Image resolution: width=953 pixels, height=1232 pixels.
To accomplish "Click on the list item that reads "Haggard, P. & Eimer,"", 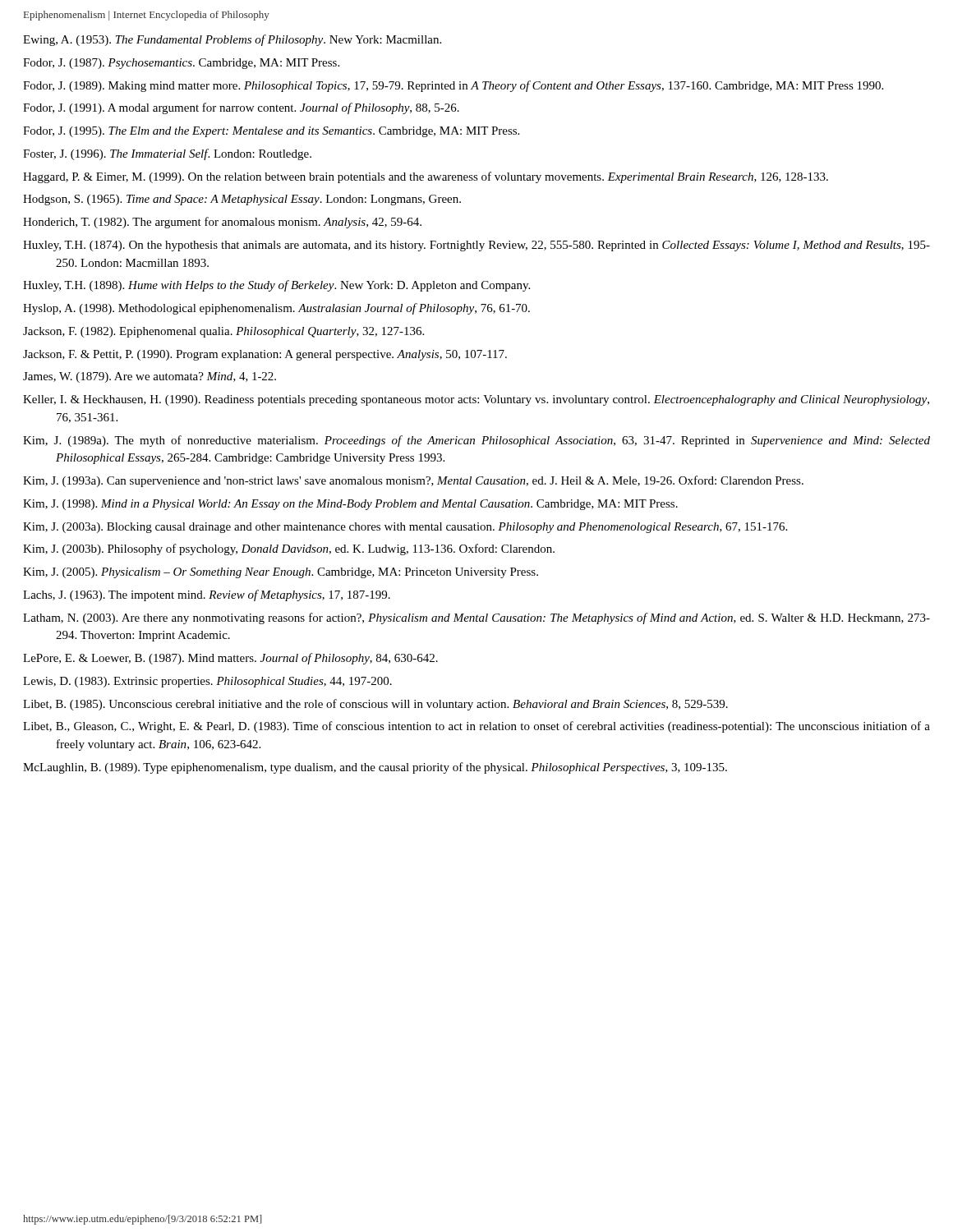I will (426, 176).
